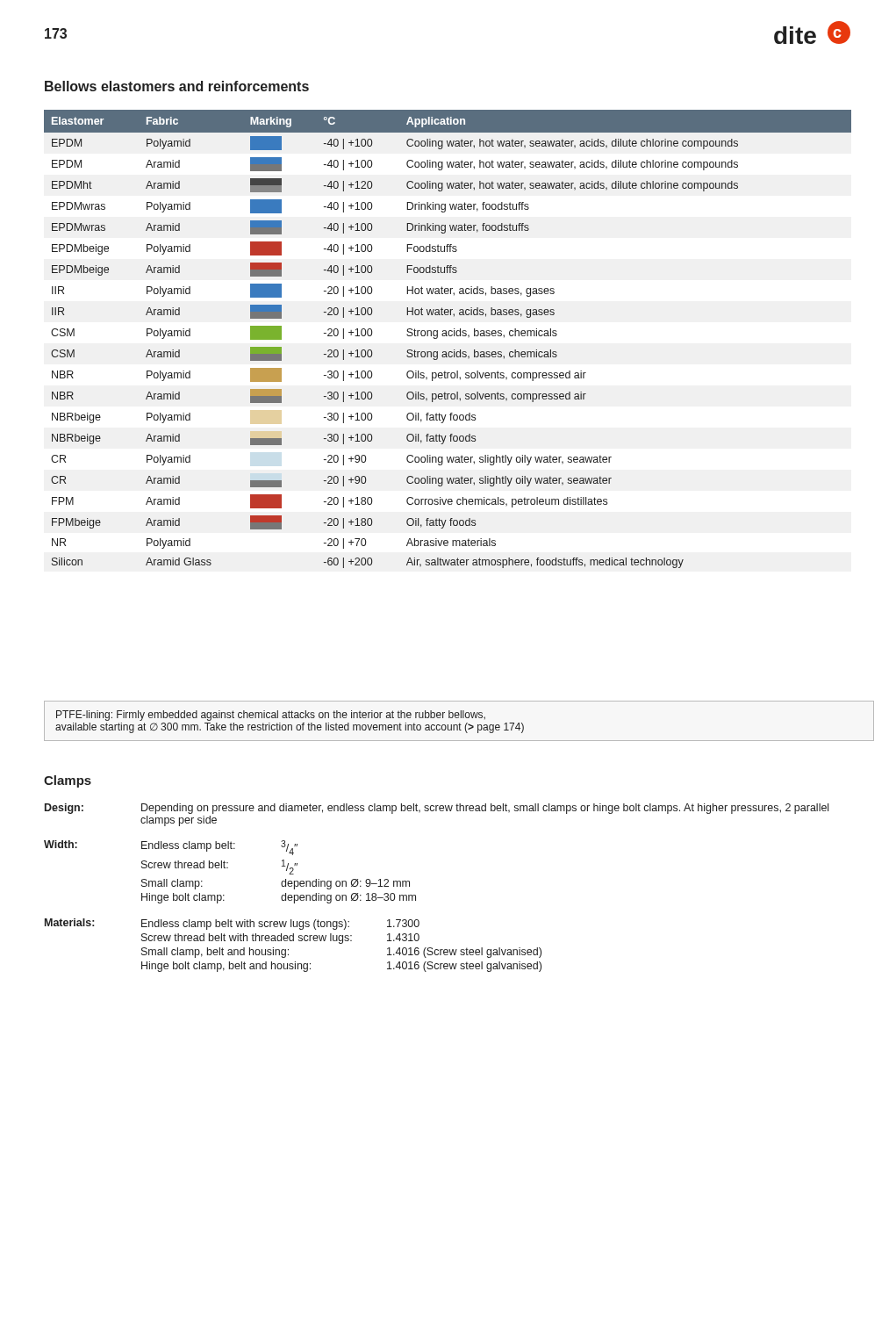Click on the element starting "Bellows elastomers and"
The height and width of the screenshot is (1317, 896).
pyautogui.click(x=177, y=86)
